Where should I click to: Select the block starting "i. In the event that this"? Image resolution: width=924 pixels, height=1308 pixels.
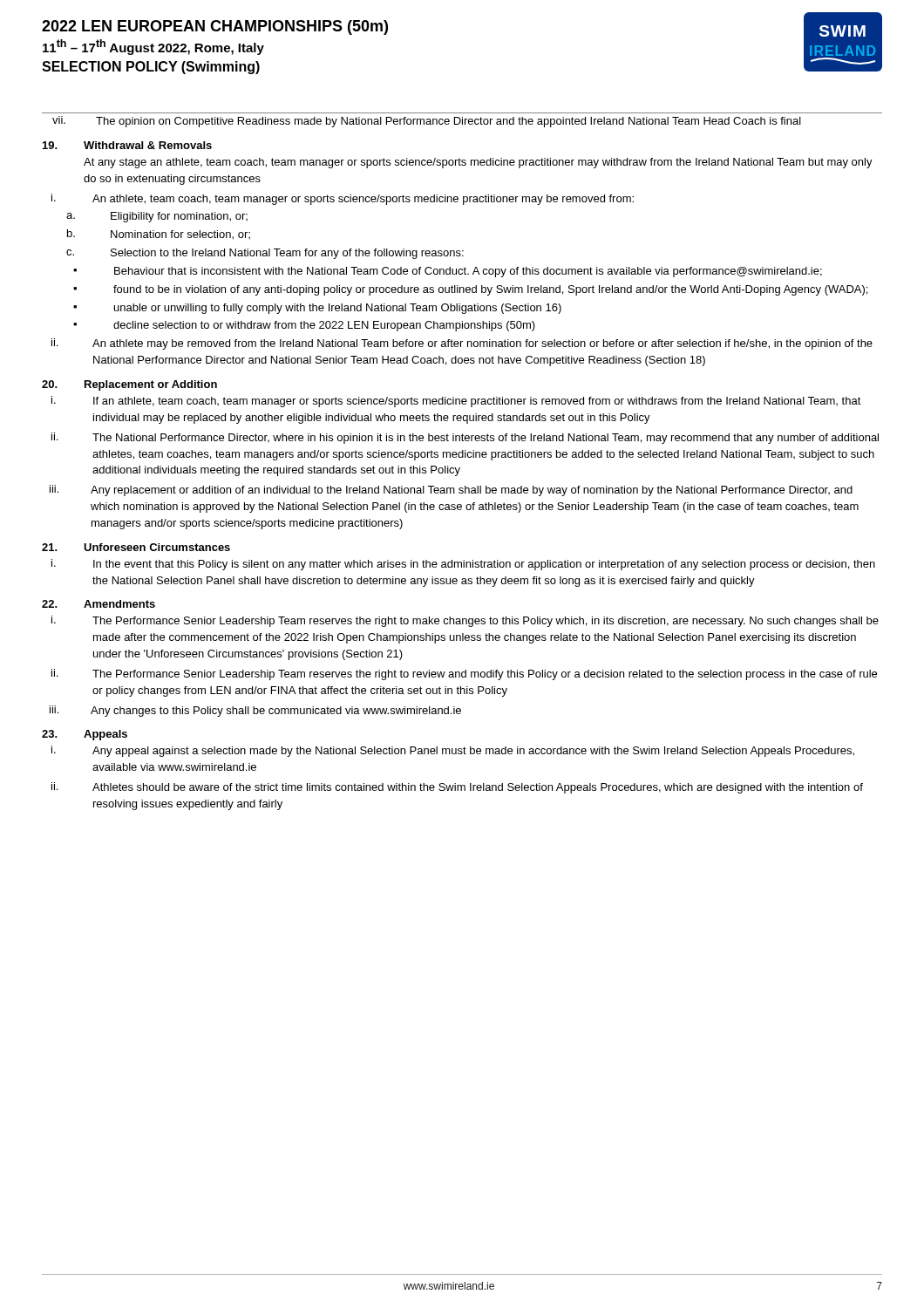click(462, 573)
